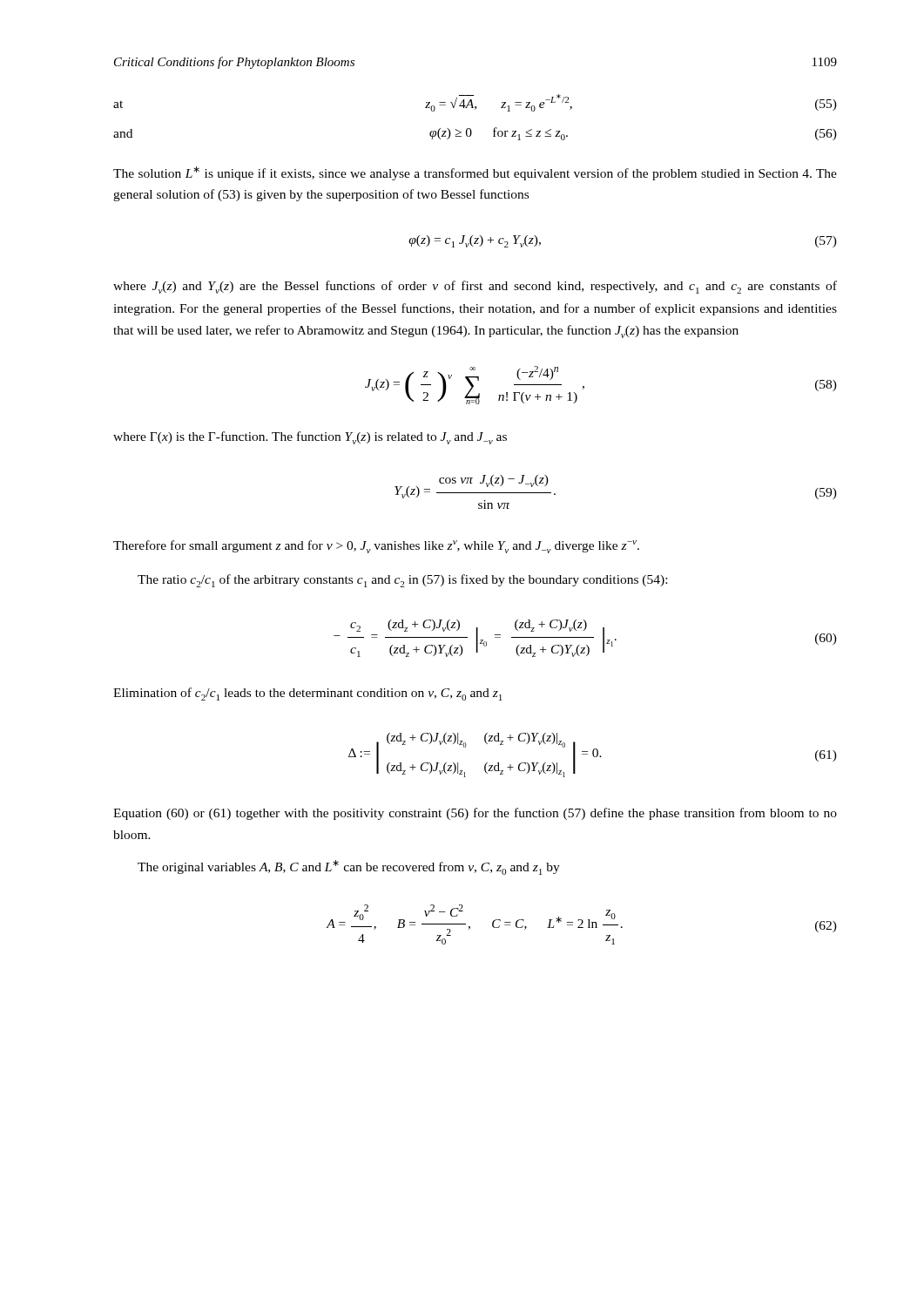The width and height of the screenshot is (924, 1307).
Task: Find the block starting "where Γ(x) is"
Action: (310, 438)
